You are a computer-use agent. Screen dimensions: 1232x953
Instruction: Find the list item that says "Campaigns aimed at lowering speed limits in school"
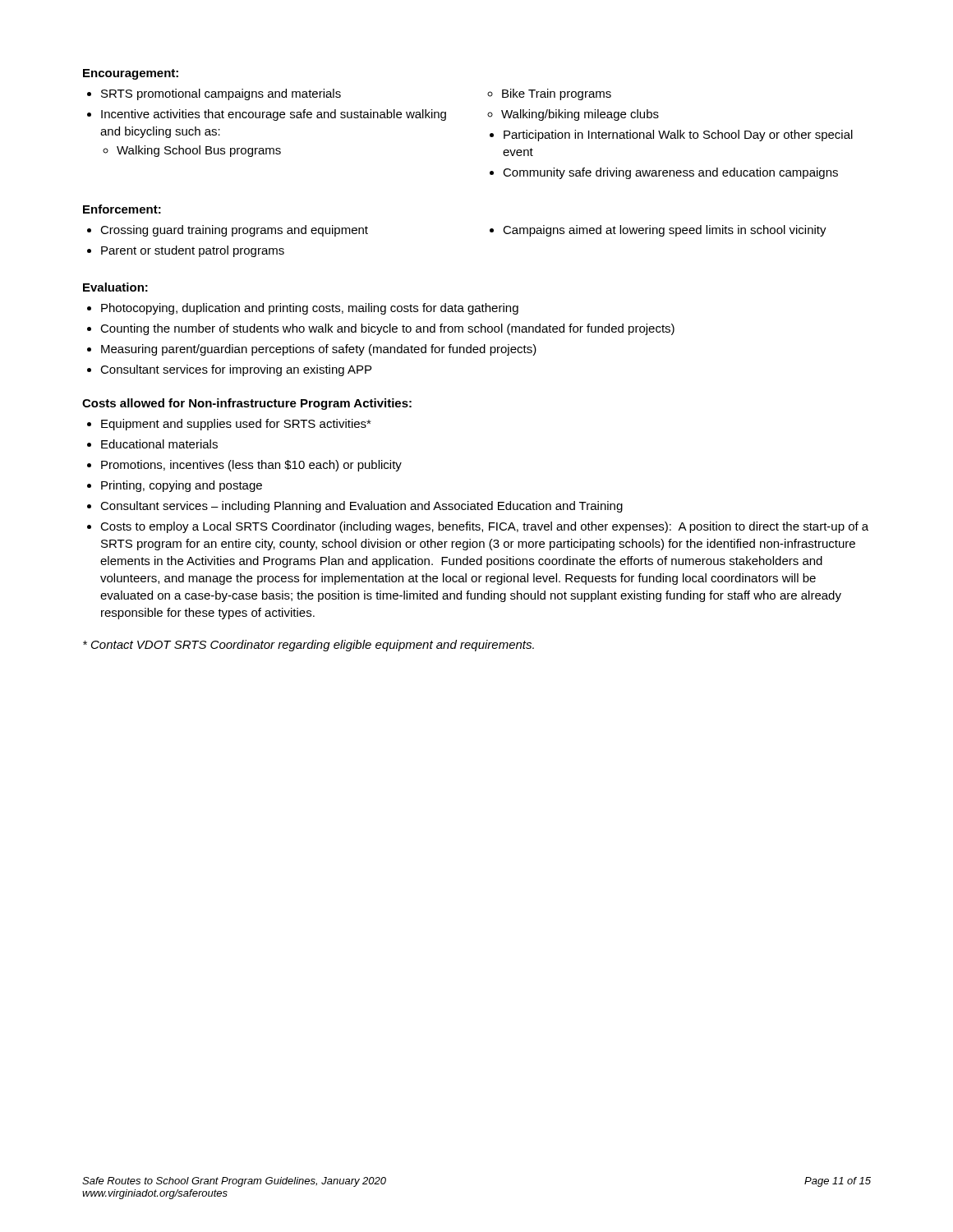pyautogui.click(x=687, y=230)
